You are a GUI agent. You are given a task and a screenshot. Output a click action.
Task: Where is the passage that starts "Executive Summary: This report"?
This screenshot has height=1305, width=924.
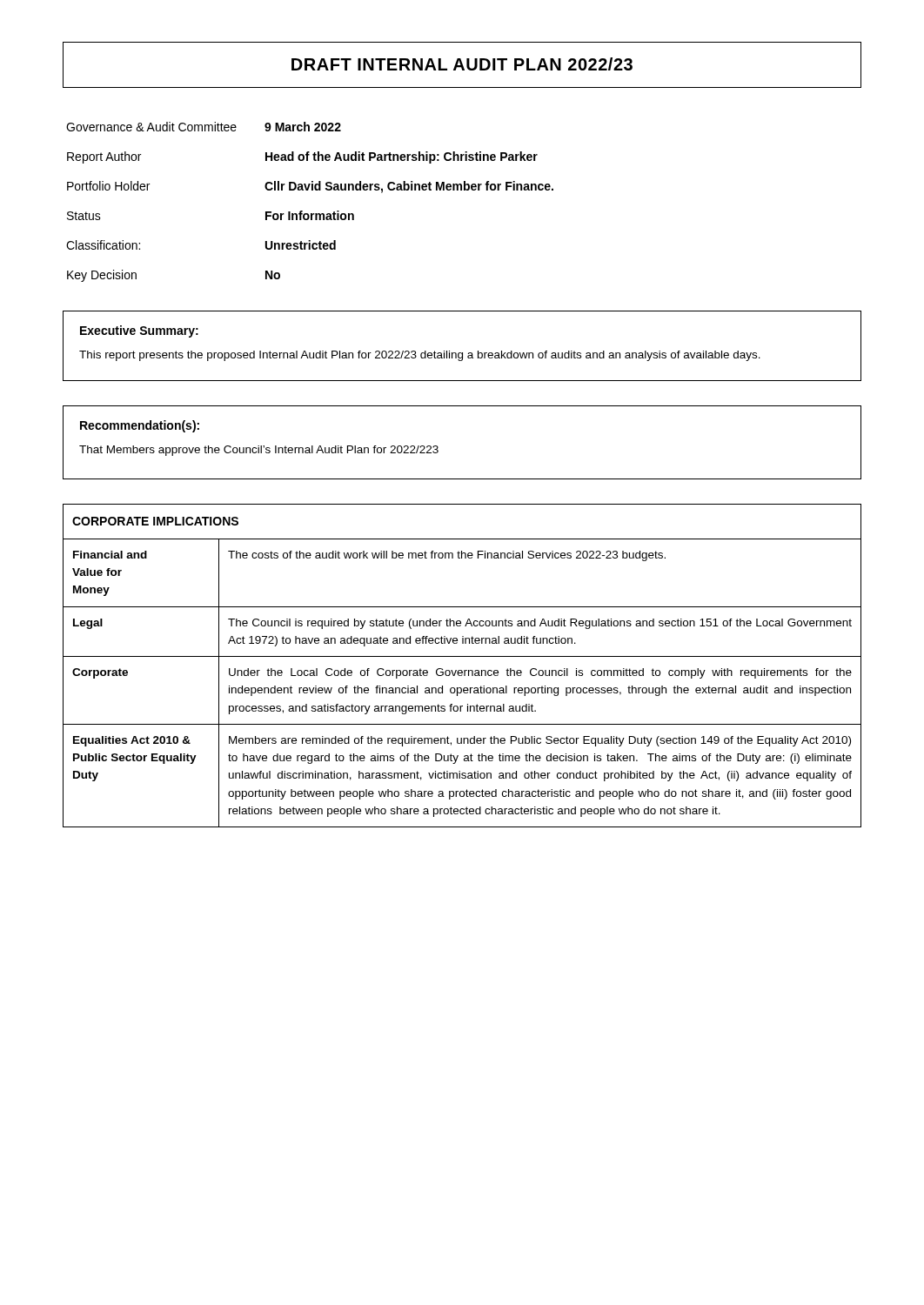coord(462,344)
